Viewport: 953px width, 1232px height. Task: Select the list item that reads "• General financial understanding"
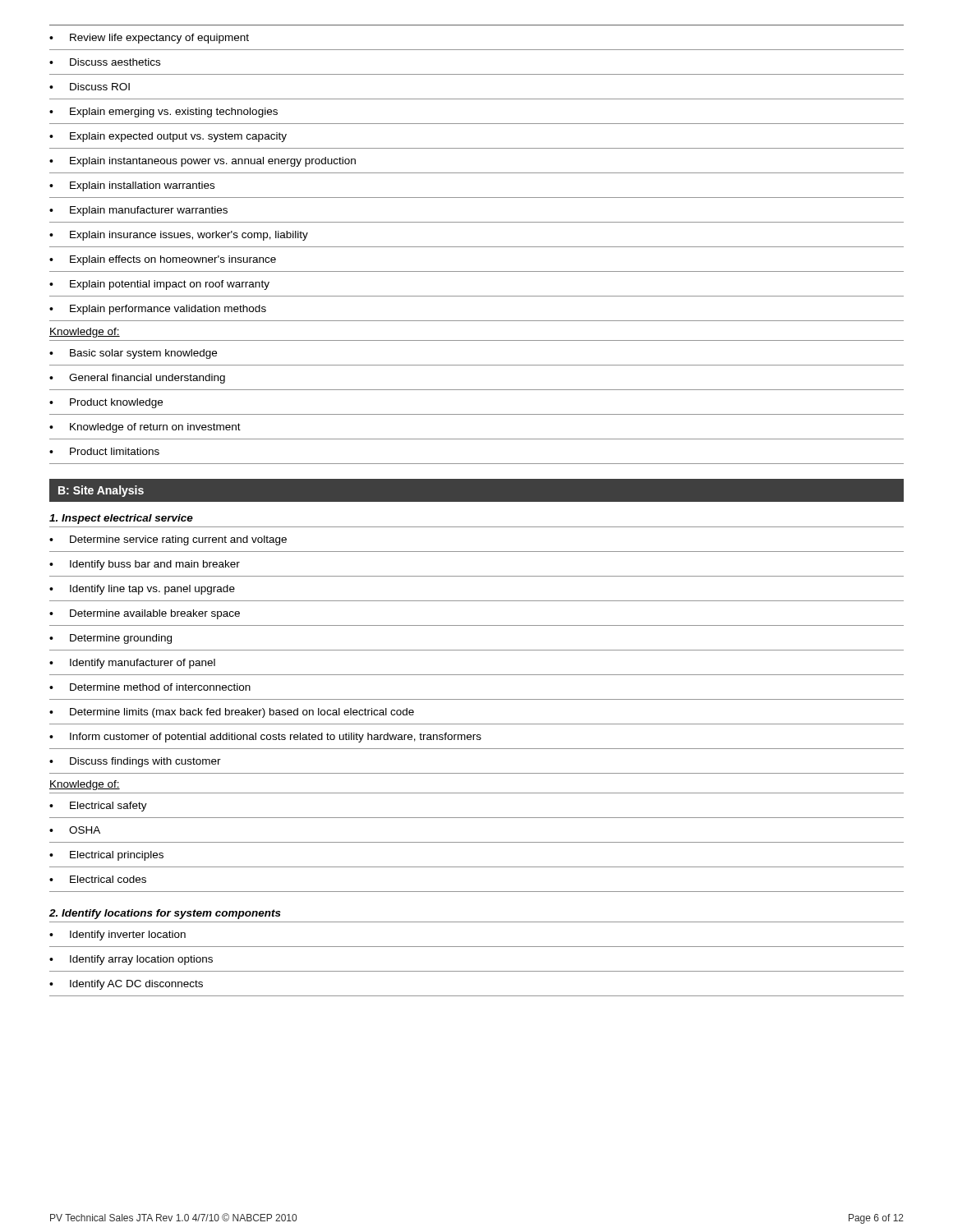click(476, 378)
